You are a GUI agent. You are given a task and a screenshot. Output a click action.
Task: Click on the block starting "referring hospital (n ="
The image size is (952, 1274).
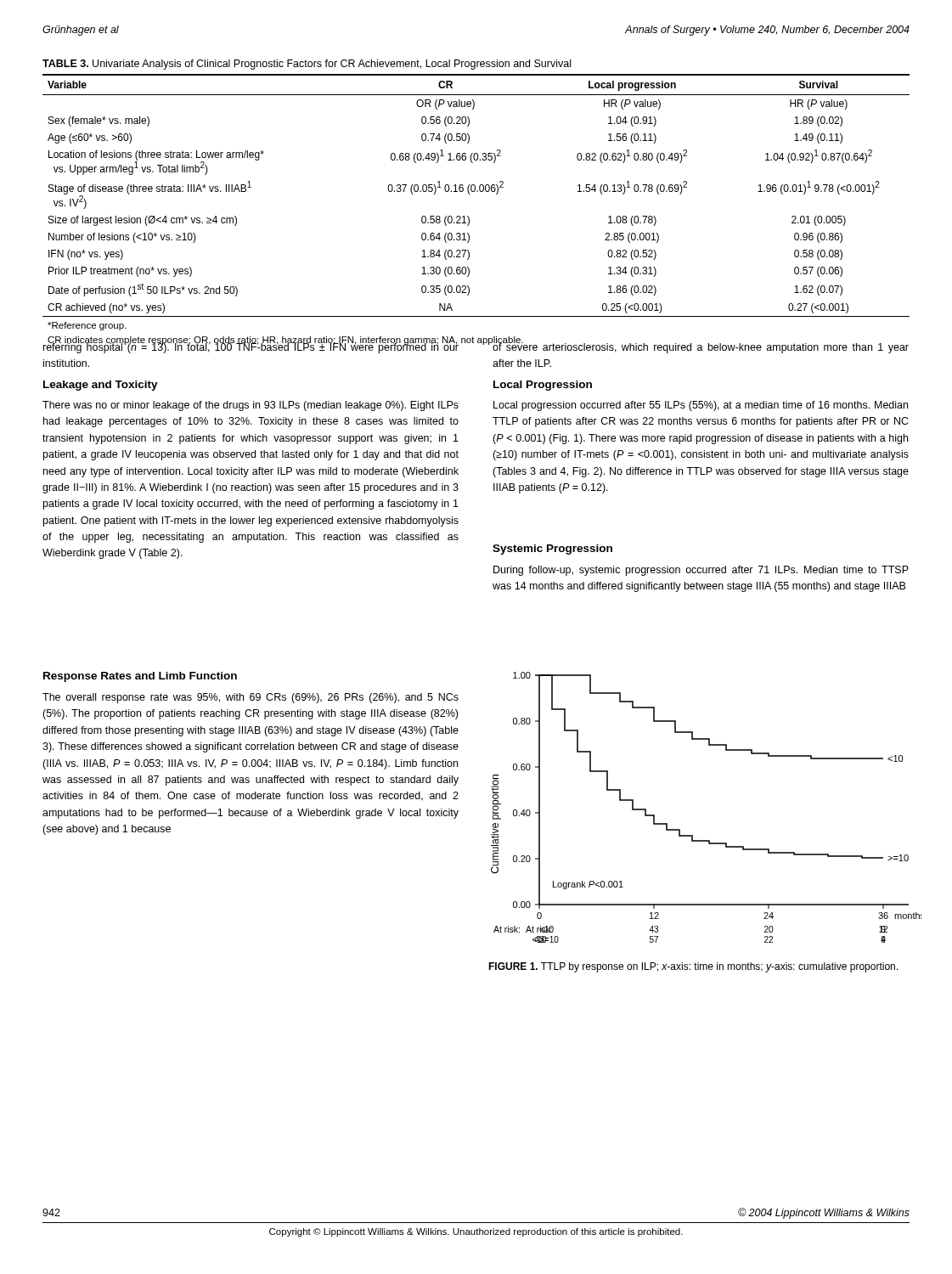[x=251, y=356]
